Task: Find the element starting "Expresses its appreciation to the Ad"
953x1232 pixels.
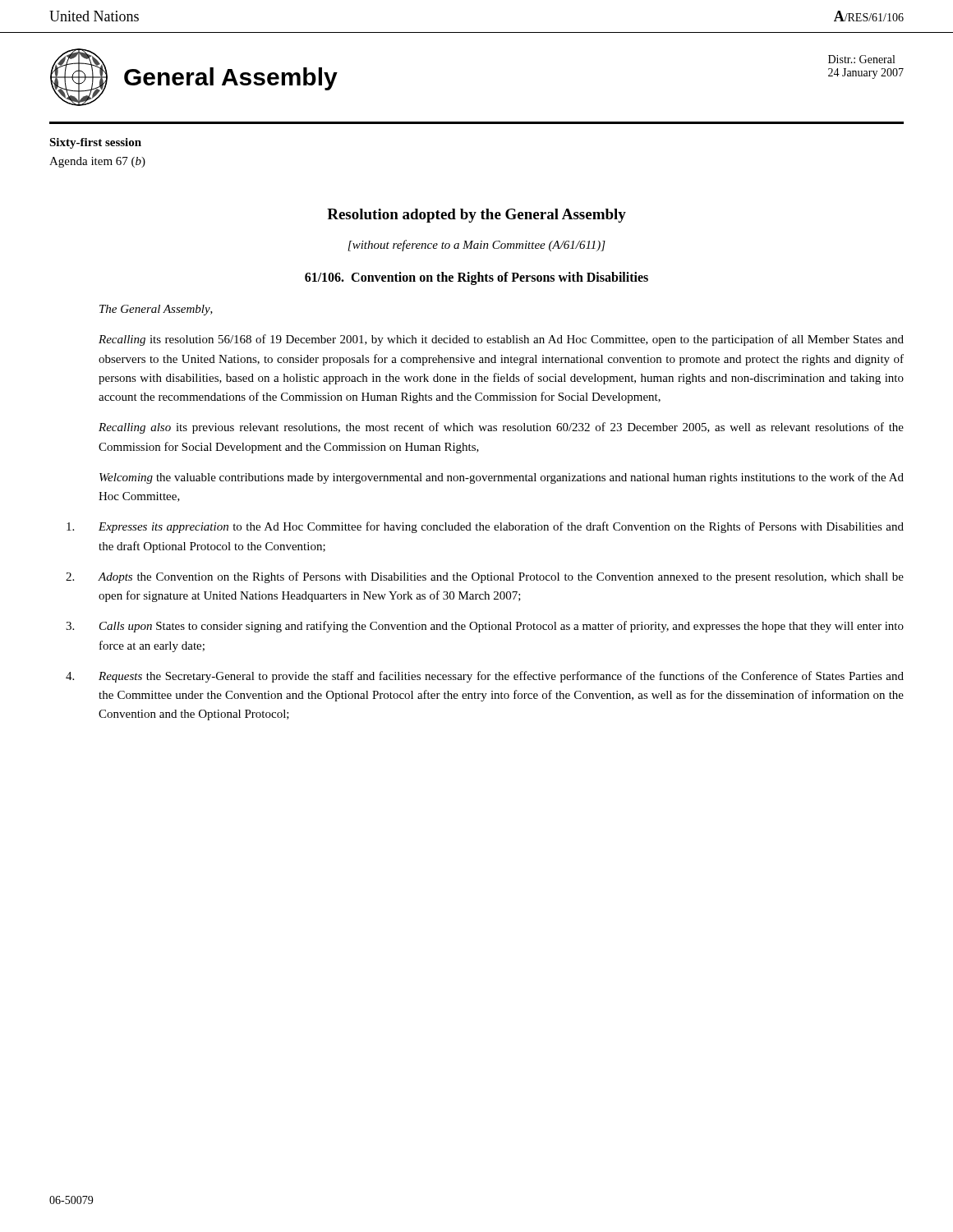Action: click(x=501, y=535)
